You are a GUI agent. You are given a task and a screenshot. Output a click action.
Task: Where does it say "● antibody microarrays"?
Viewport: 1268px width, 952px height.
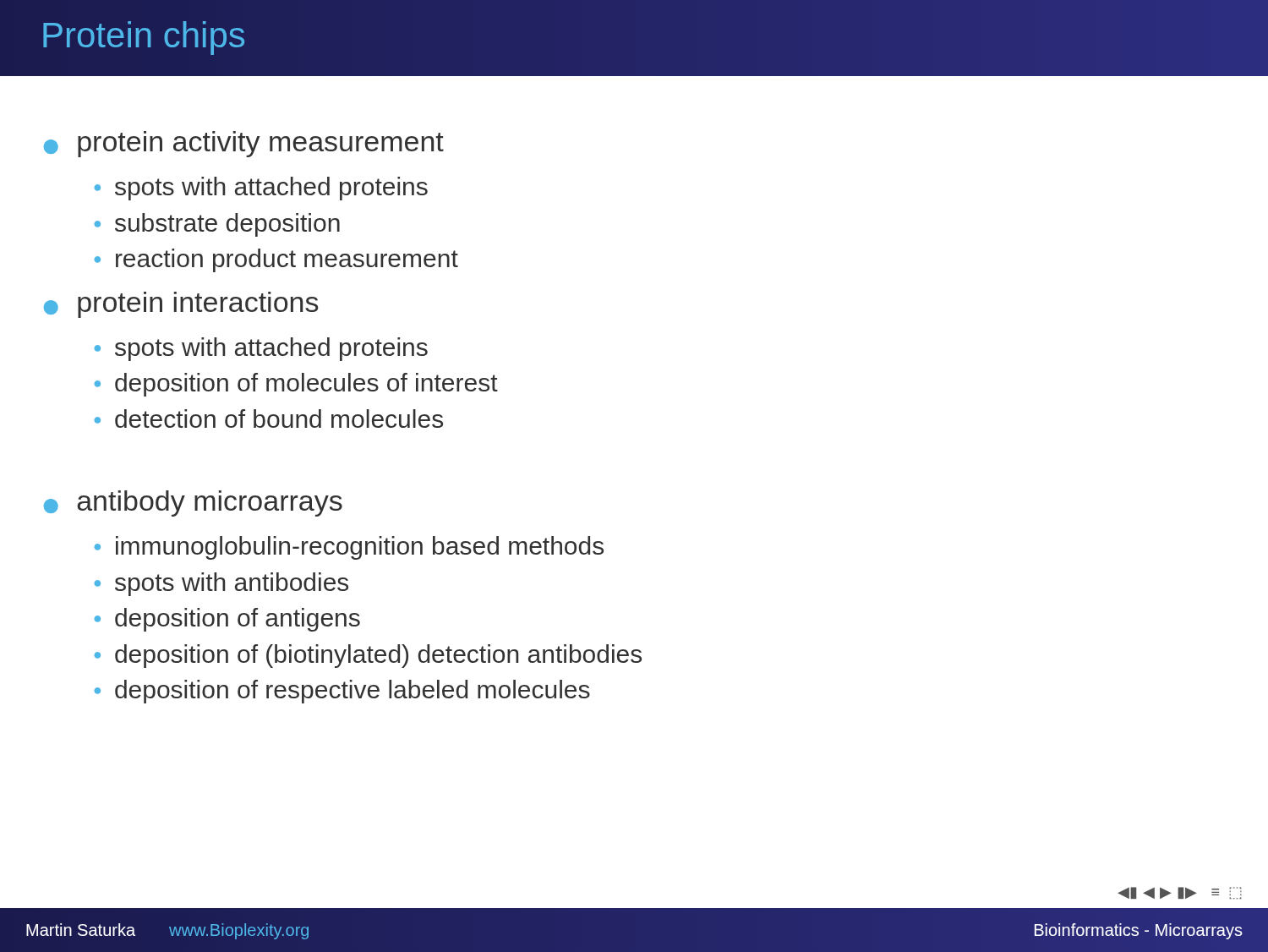point(192,503)
